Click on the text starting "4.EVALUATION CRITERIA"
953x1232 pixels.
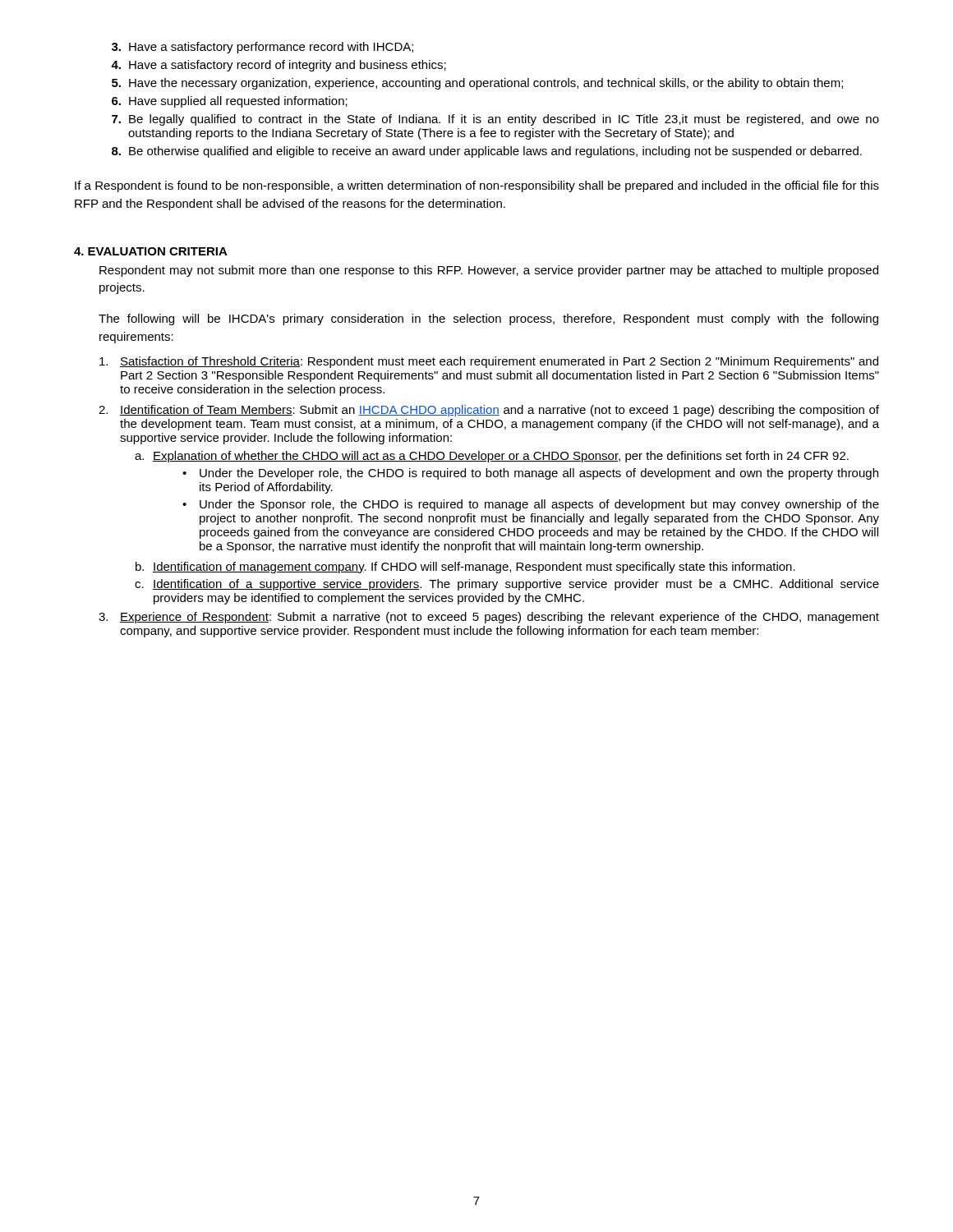[x=151, y=251]
